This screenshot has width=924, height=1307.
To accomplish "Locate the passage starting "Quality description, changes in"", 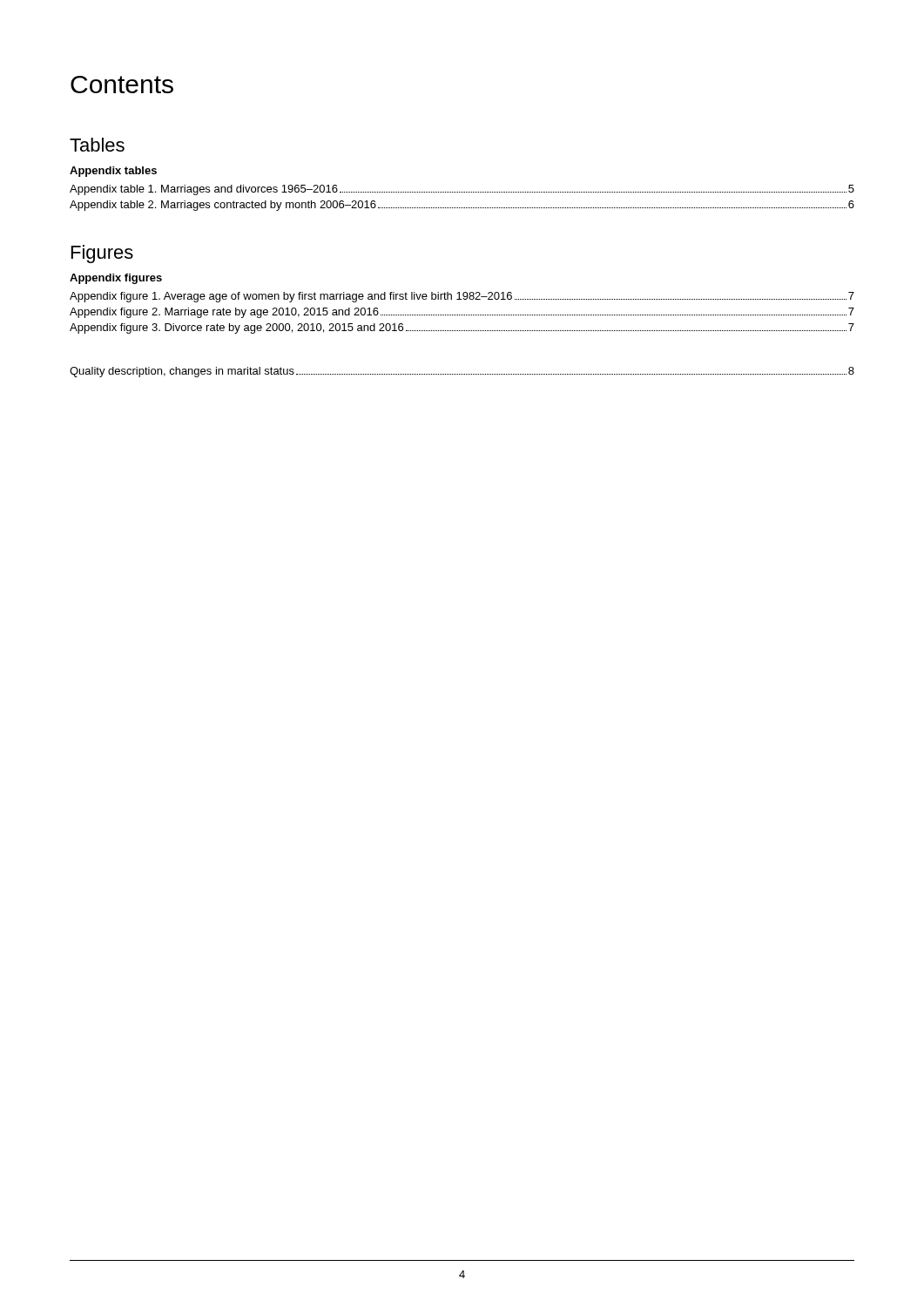I will pos(462,371).
